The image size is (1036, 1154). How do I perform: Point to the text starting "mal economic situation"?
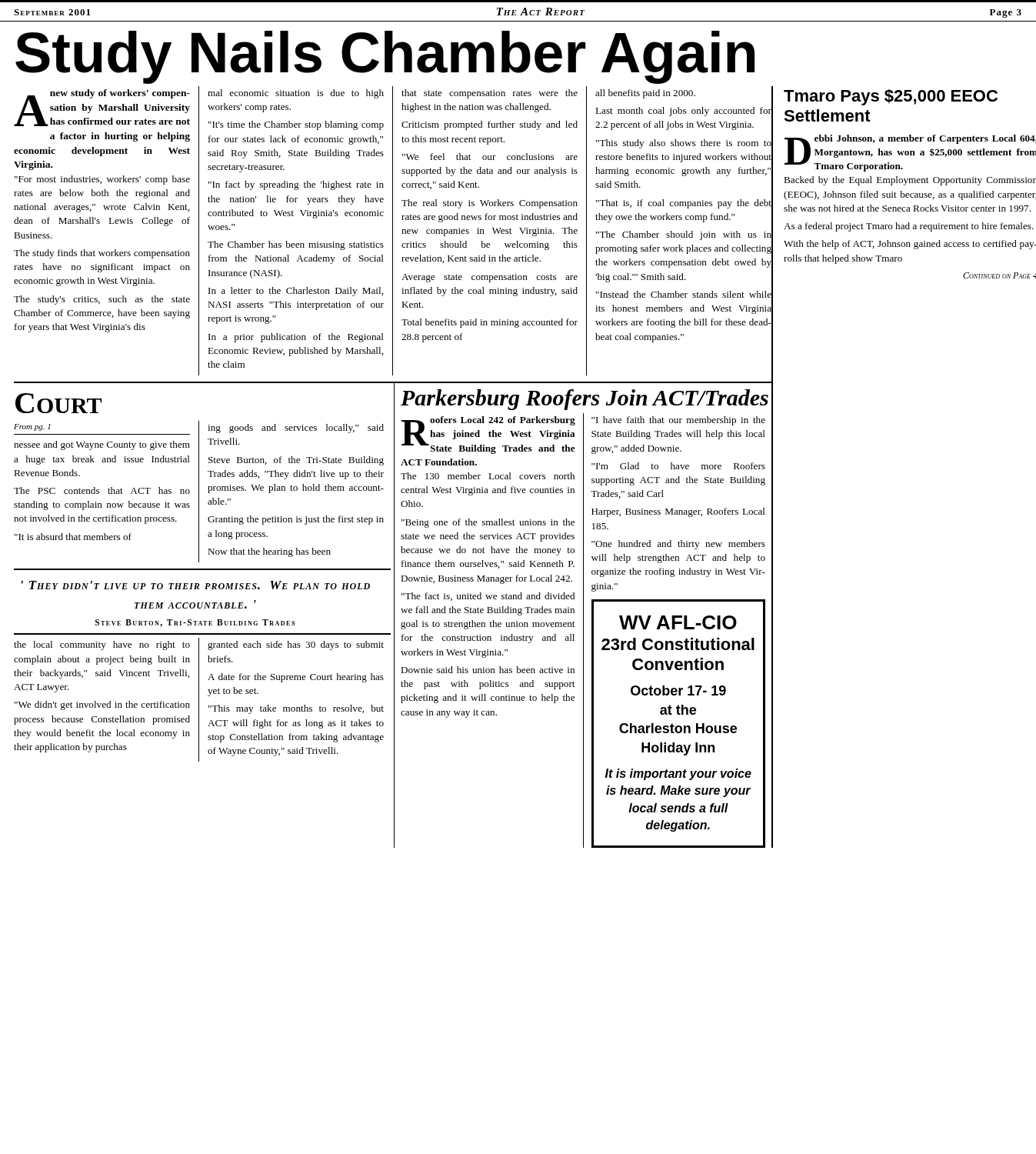(x=296, y=94)
